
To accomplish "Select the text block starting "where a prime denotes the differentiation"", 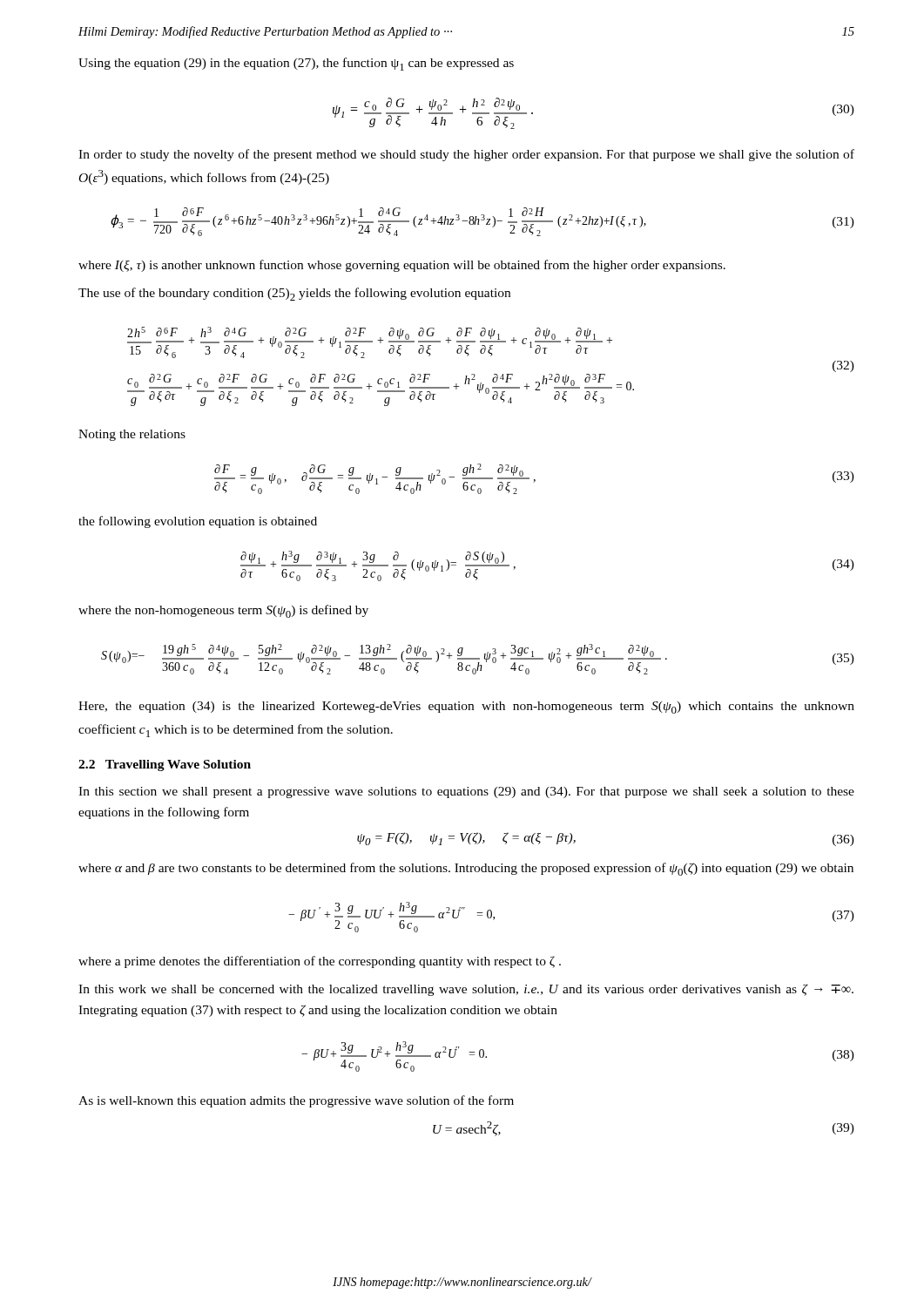I will click(320, 961).
